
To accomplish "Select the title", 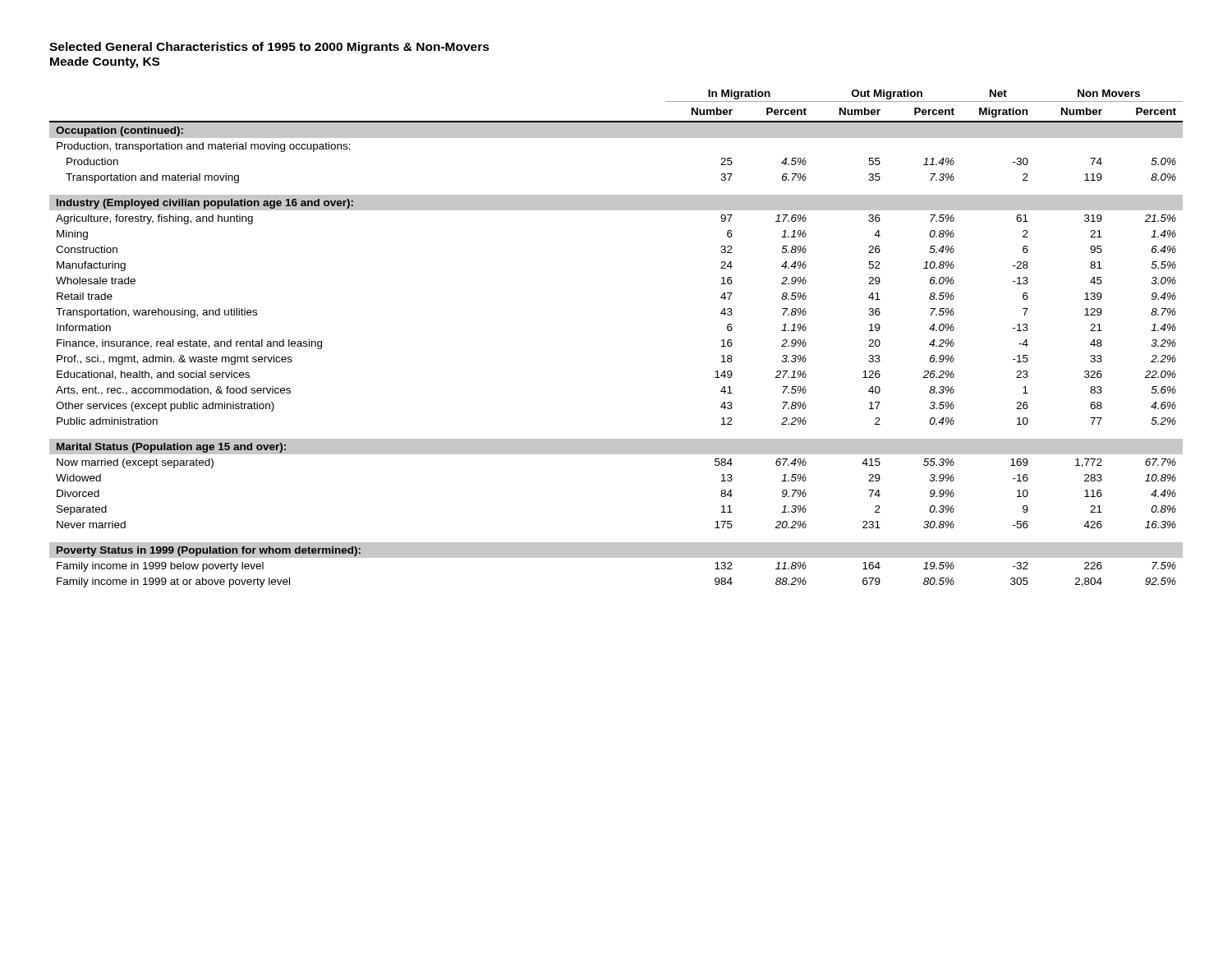I will click(616, 54).
